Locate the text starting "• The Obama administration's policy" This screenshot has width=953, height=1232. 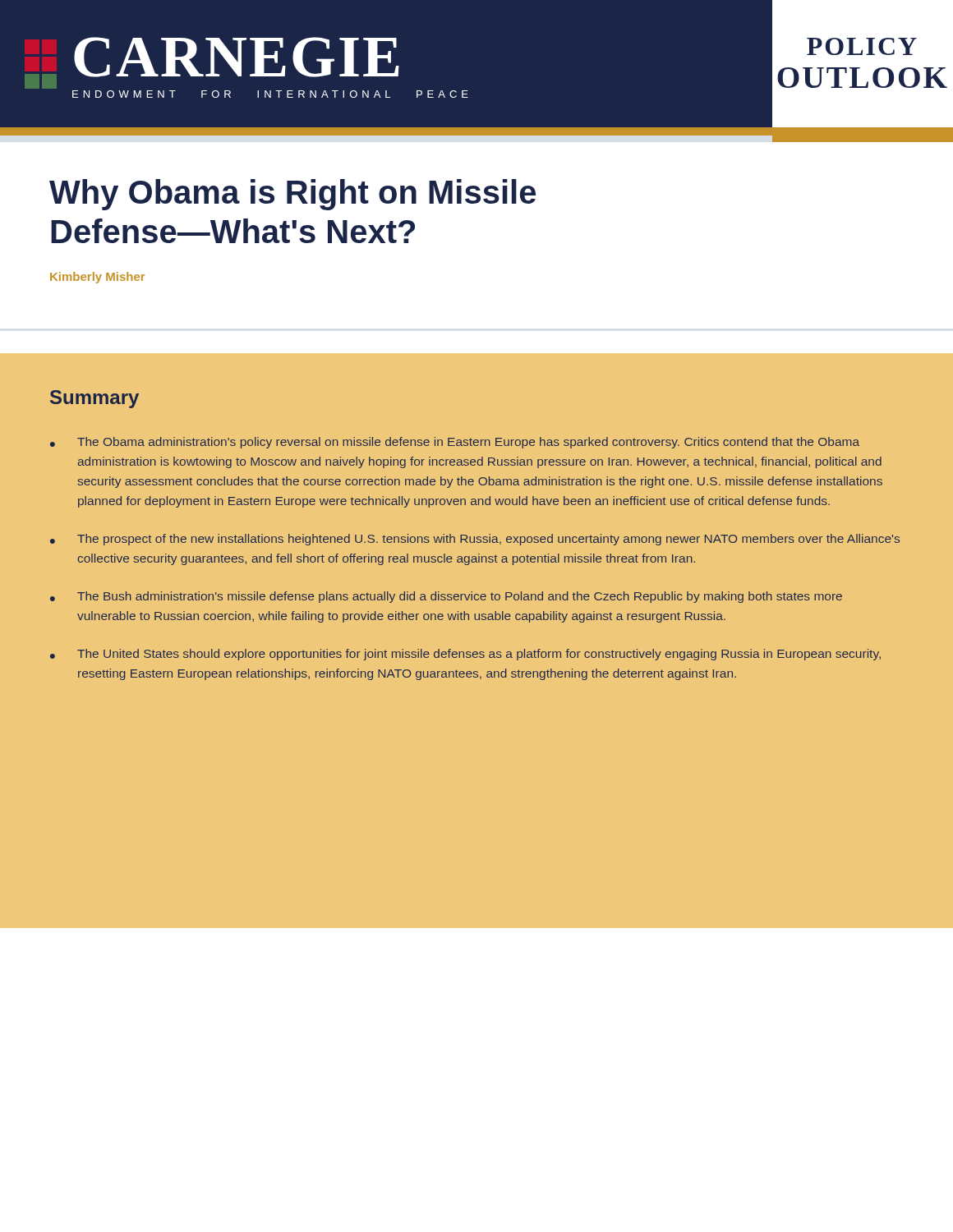tap(476, 471)
